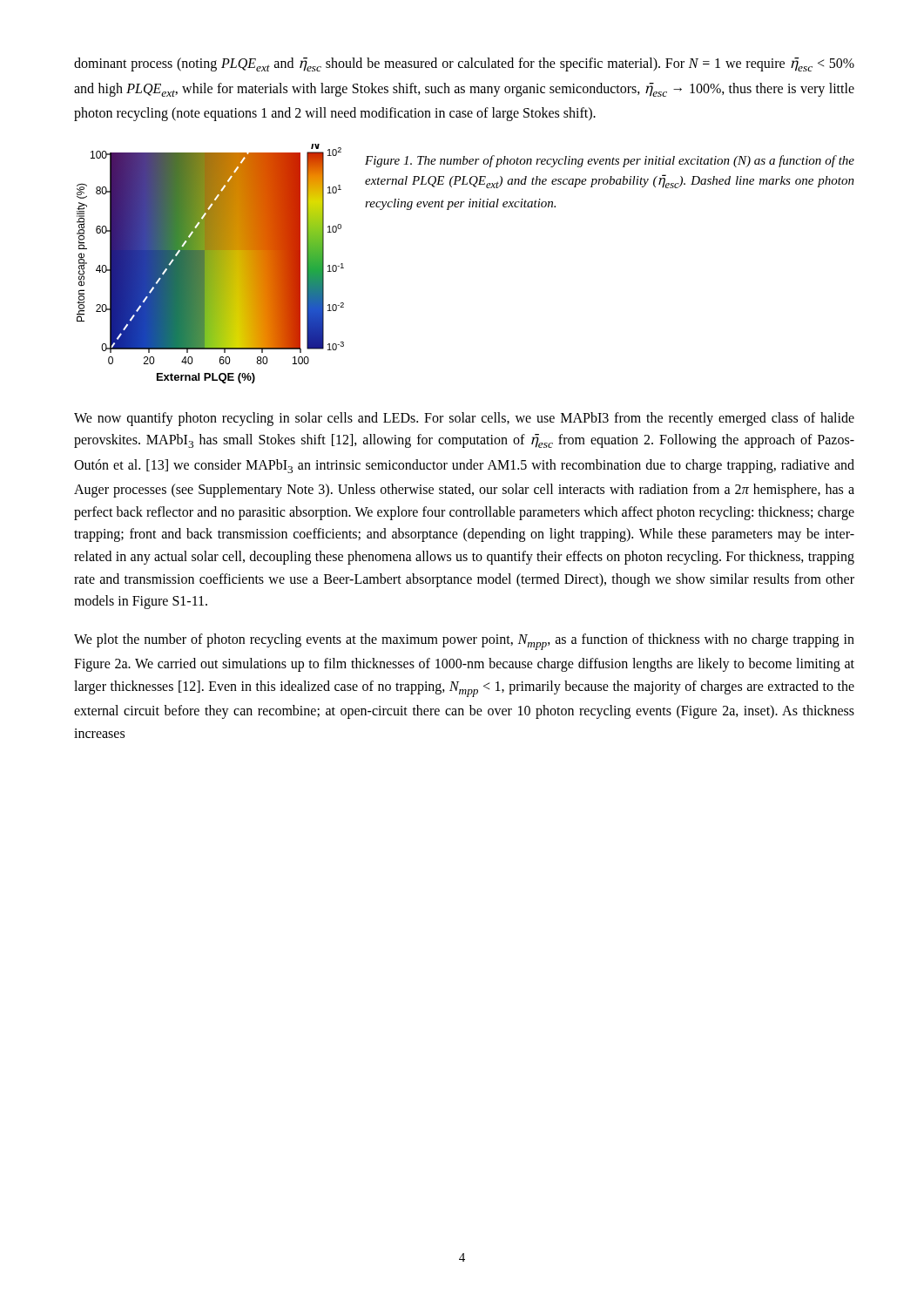Click the caption that begins "Figure 1. The number of photon"

pyautogui.click(x=610, y=182)
